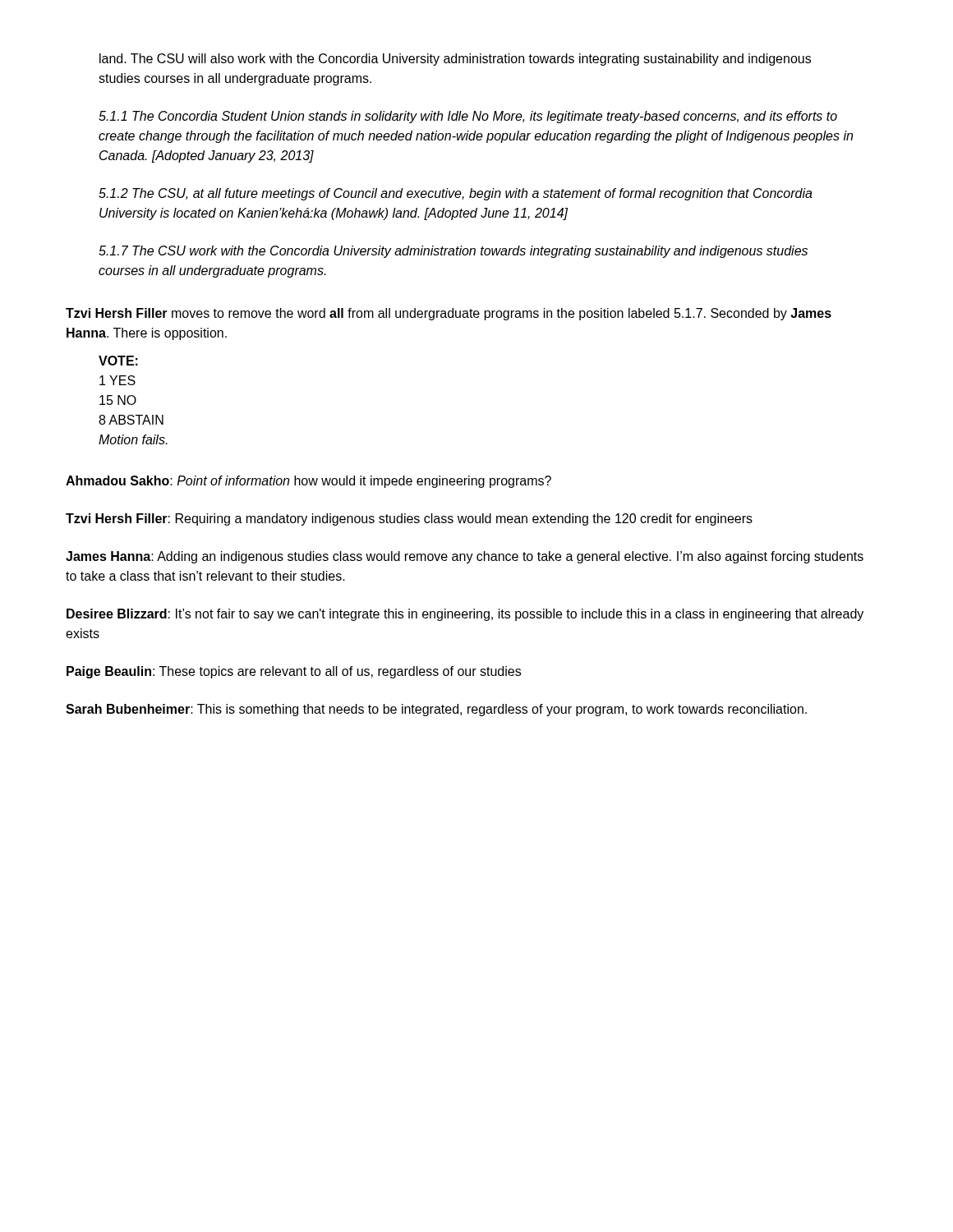Click on the passage starting "1.1 The Concordia Student Union"

476,136
